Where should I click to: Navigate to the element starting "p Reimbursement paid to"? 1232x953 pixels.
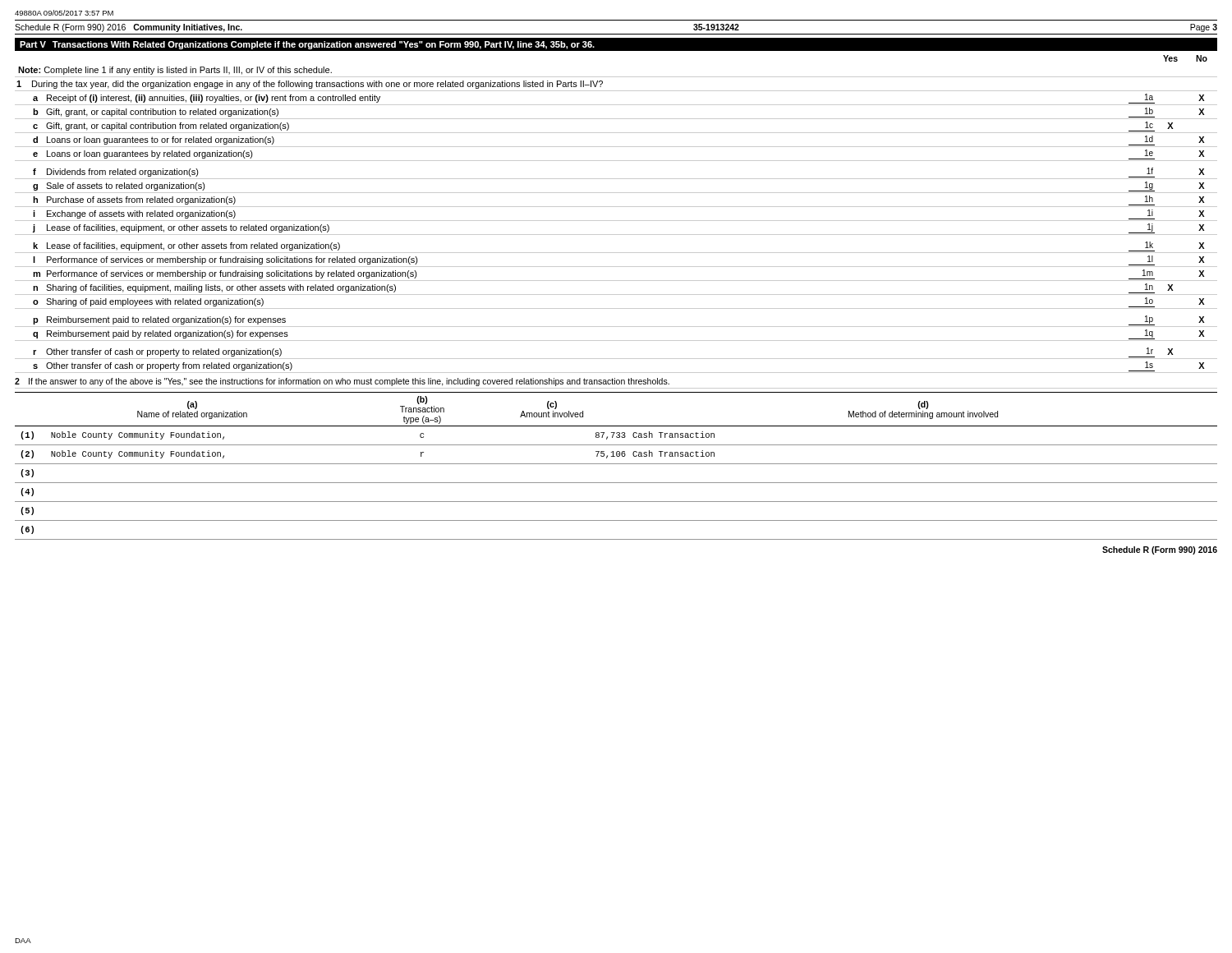[x=616, y=320]
